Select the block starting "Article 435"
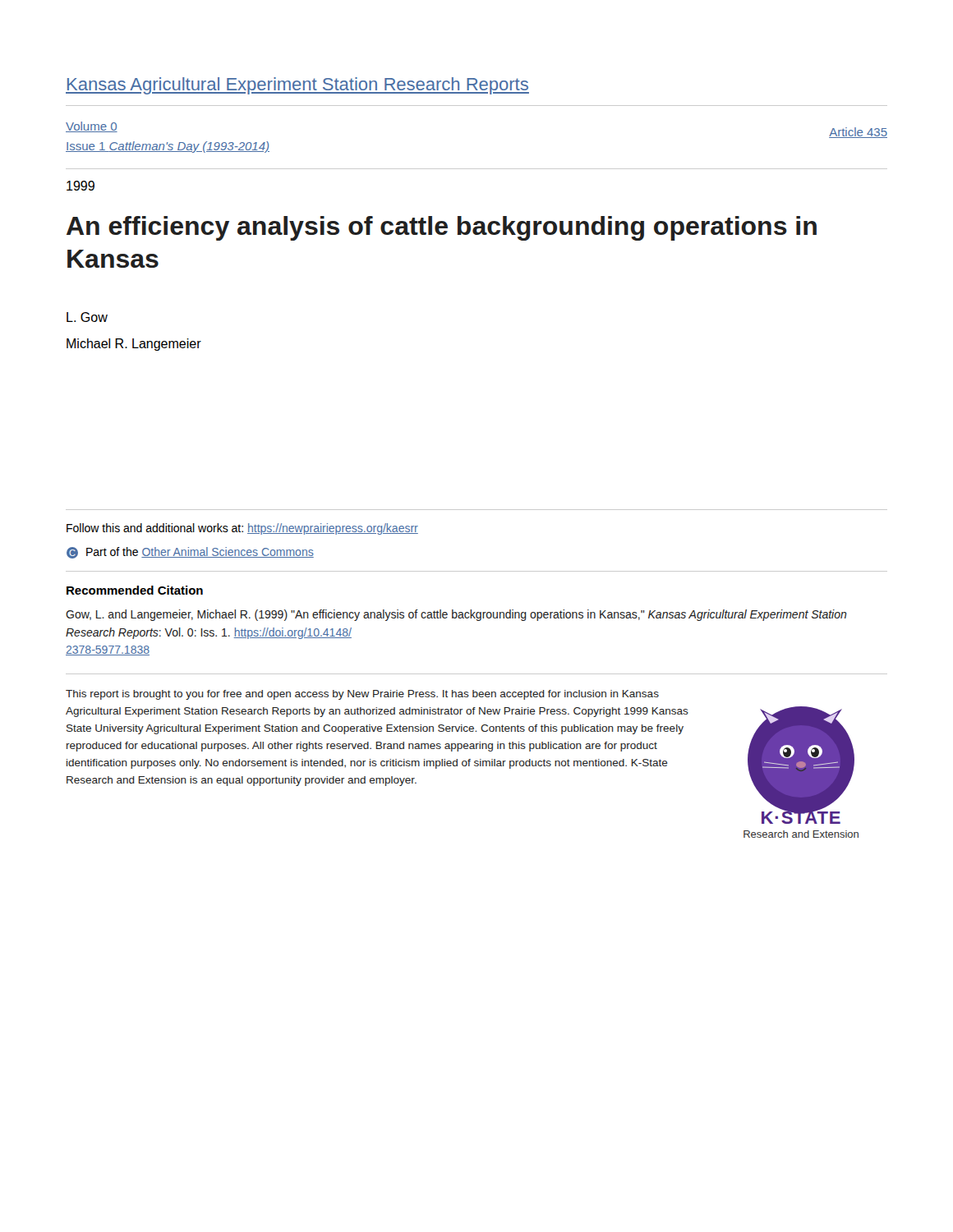The image size is (953, 1232). pyautogui.click(x=858, y=132)
